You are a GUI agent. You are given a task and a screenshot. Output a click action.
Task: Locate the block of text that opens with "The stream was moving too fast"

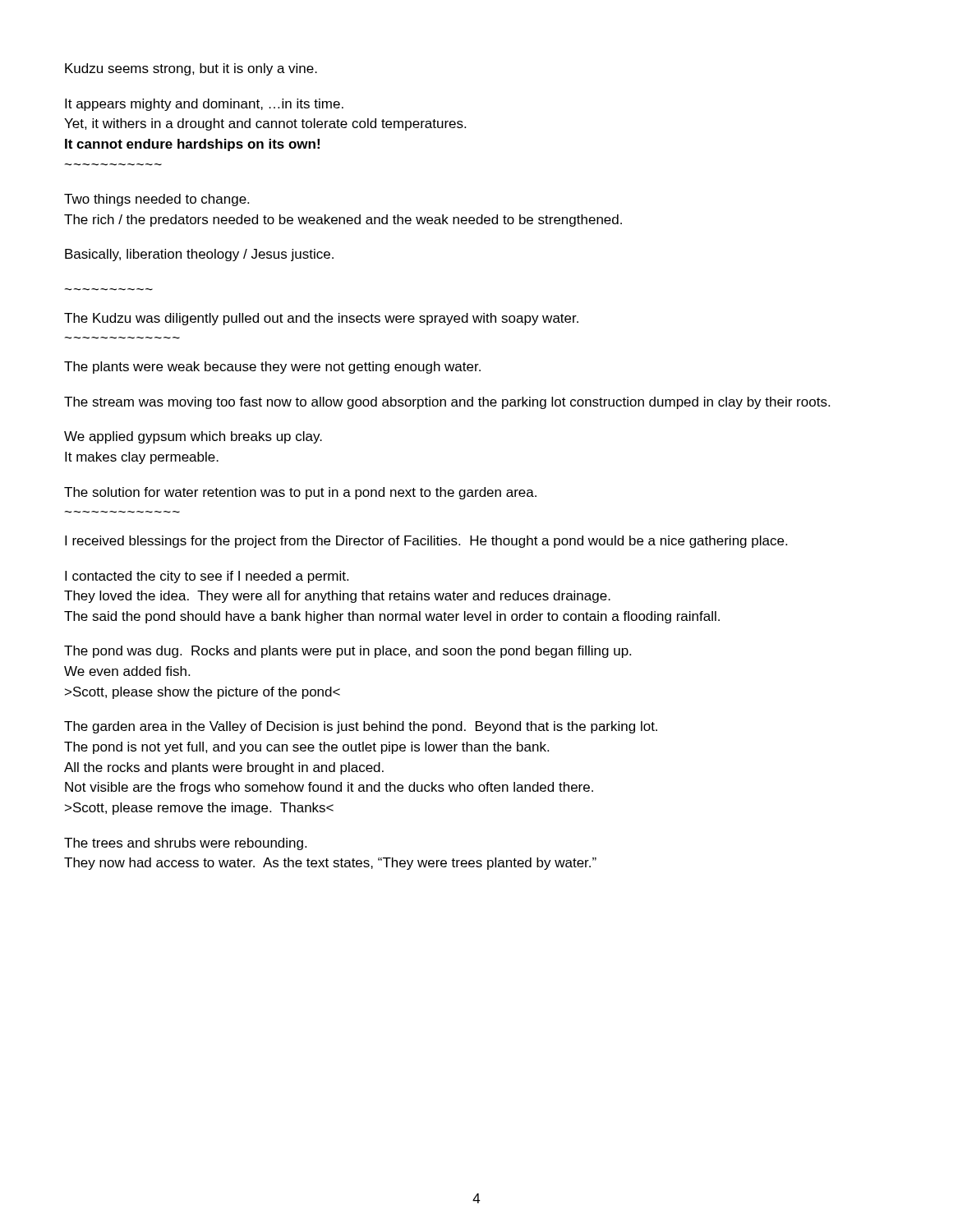coord(448,402)
